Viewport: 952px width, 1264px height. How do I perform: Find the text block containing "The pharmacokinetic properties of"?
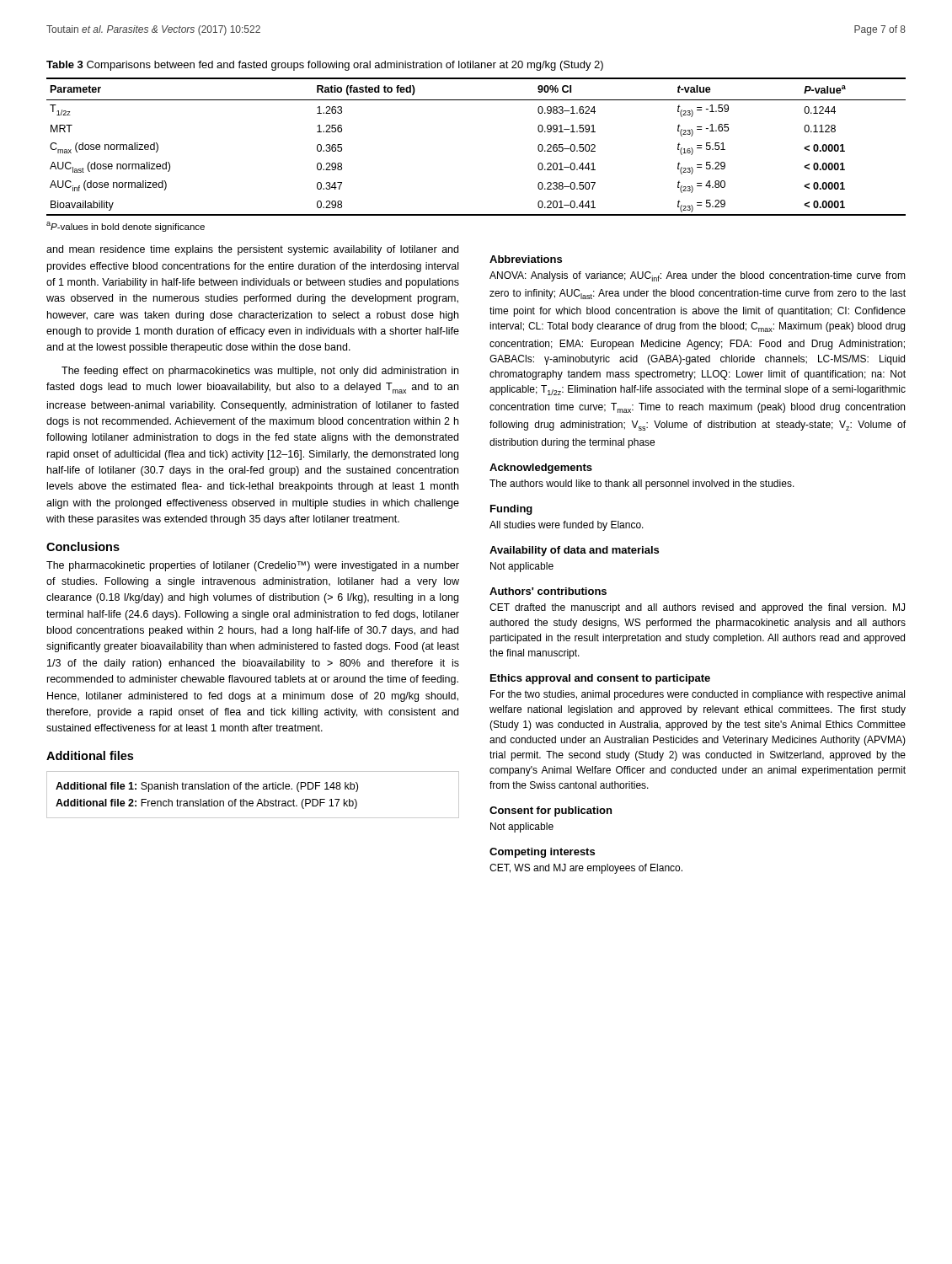253,647
